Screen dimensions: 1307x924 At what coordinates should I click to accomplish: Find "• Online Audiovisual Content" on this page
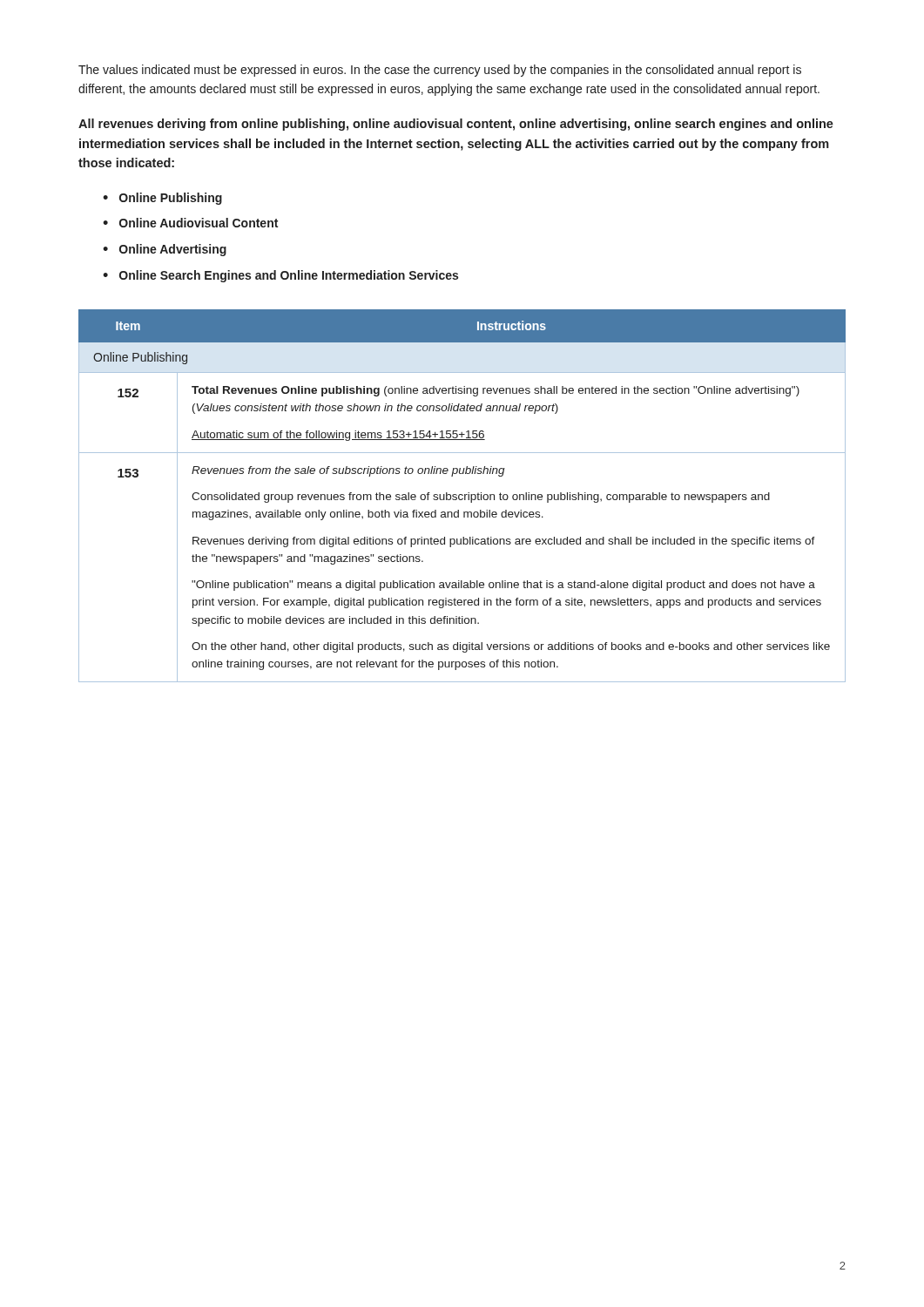pos(190,224)
